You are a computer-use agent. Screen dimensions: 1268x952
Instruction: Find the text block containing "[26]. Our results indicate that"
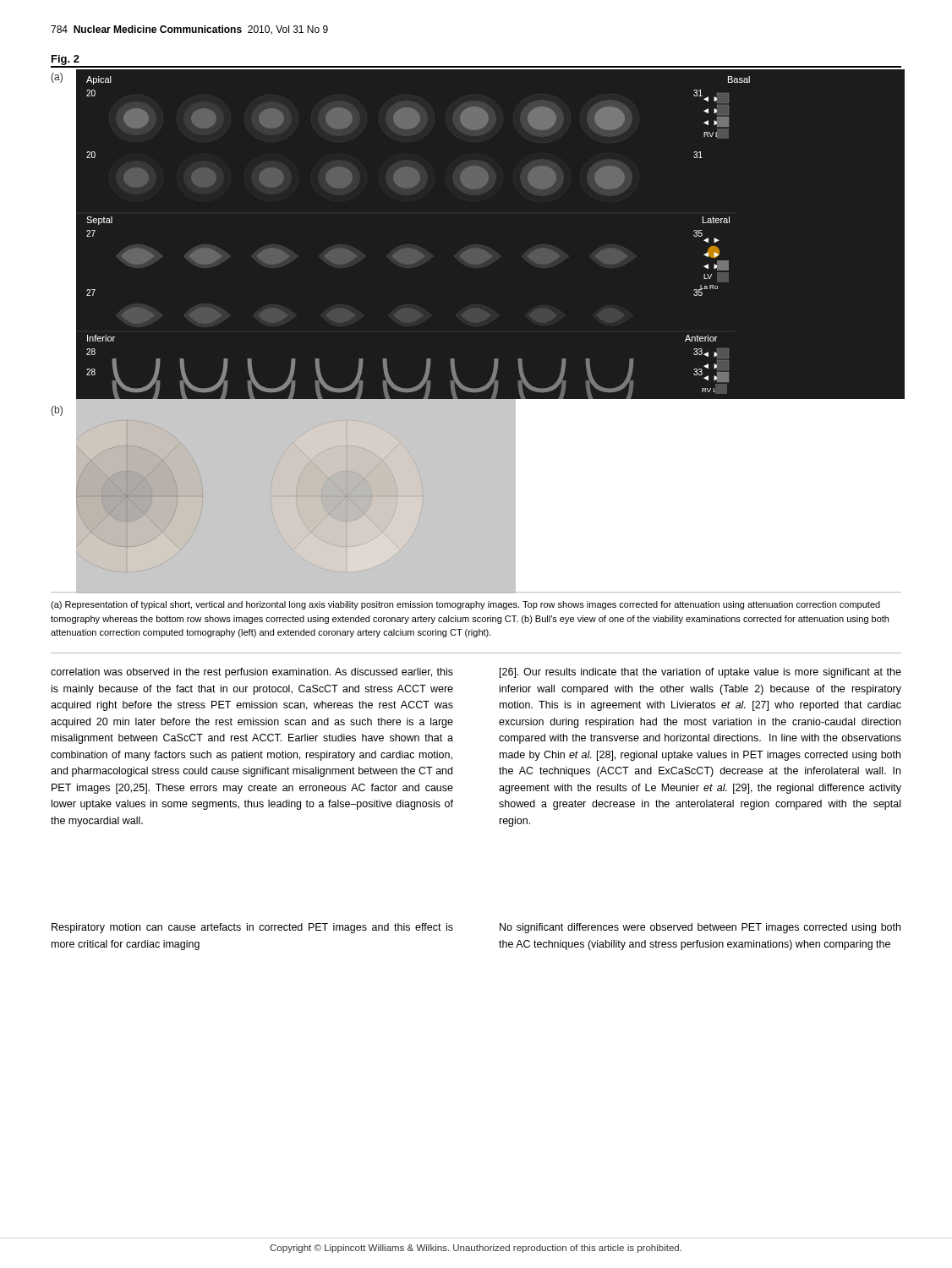click(x=700, y=746)
